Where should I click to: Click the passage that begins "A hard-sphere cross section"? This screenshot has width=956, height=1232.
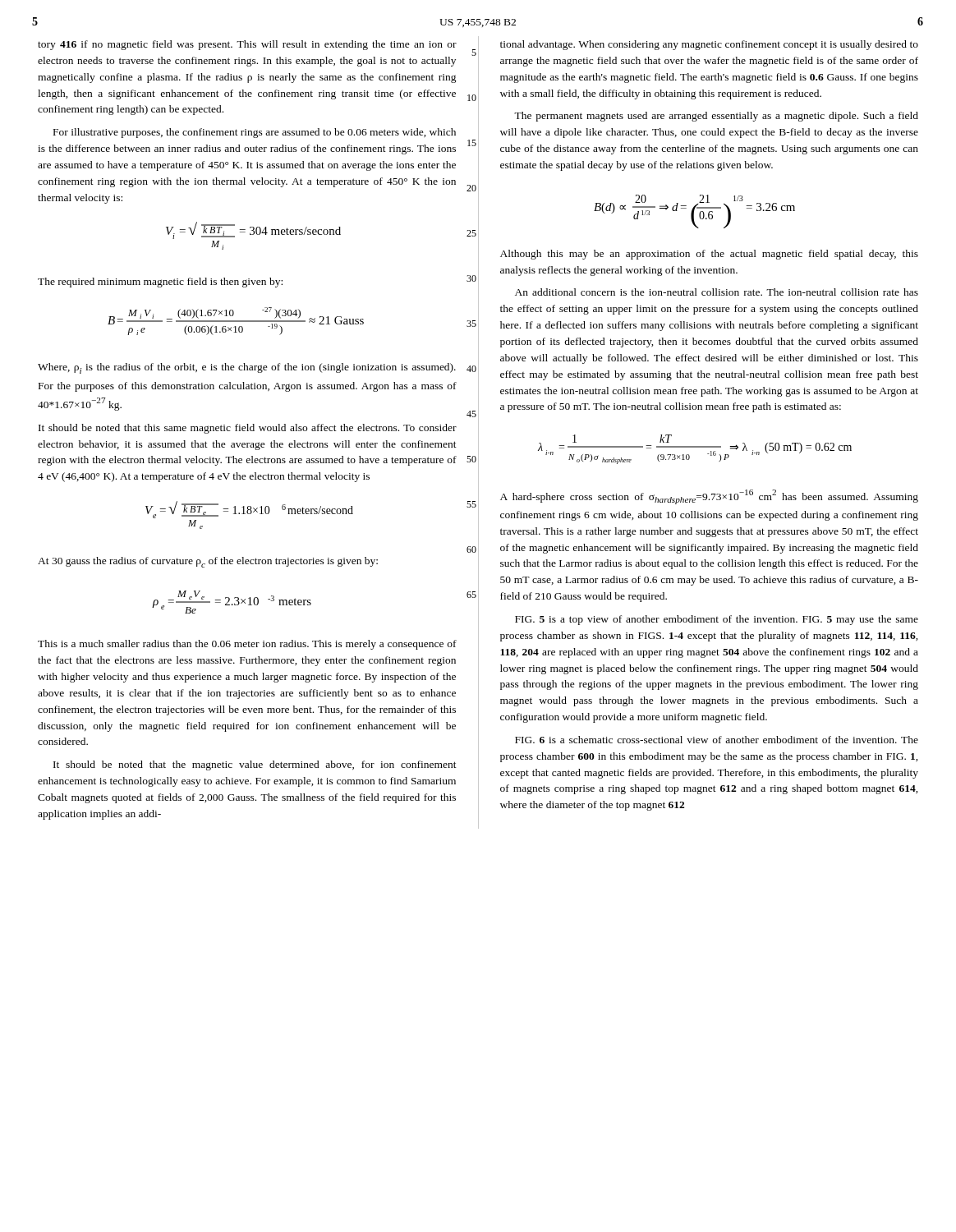click(x=709, y=545)
